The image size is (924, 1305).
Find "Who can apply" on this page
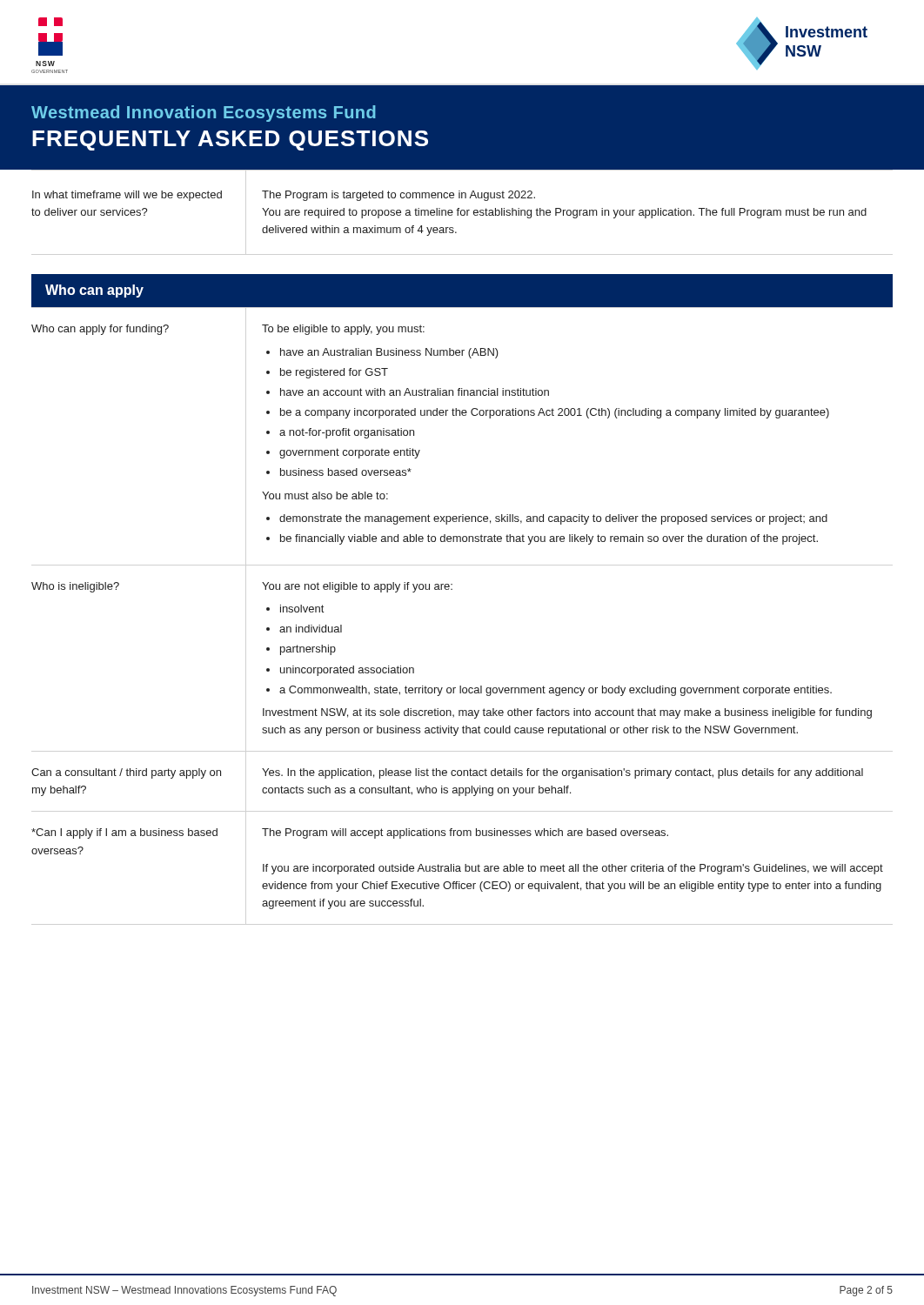pos(94,290)
